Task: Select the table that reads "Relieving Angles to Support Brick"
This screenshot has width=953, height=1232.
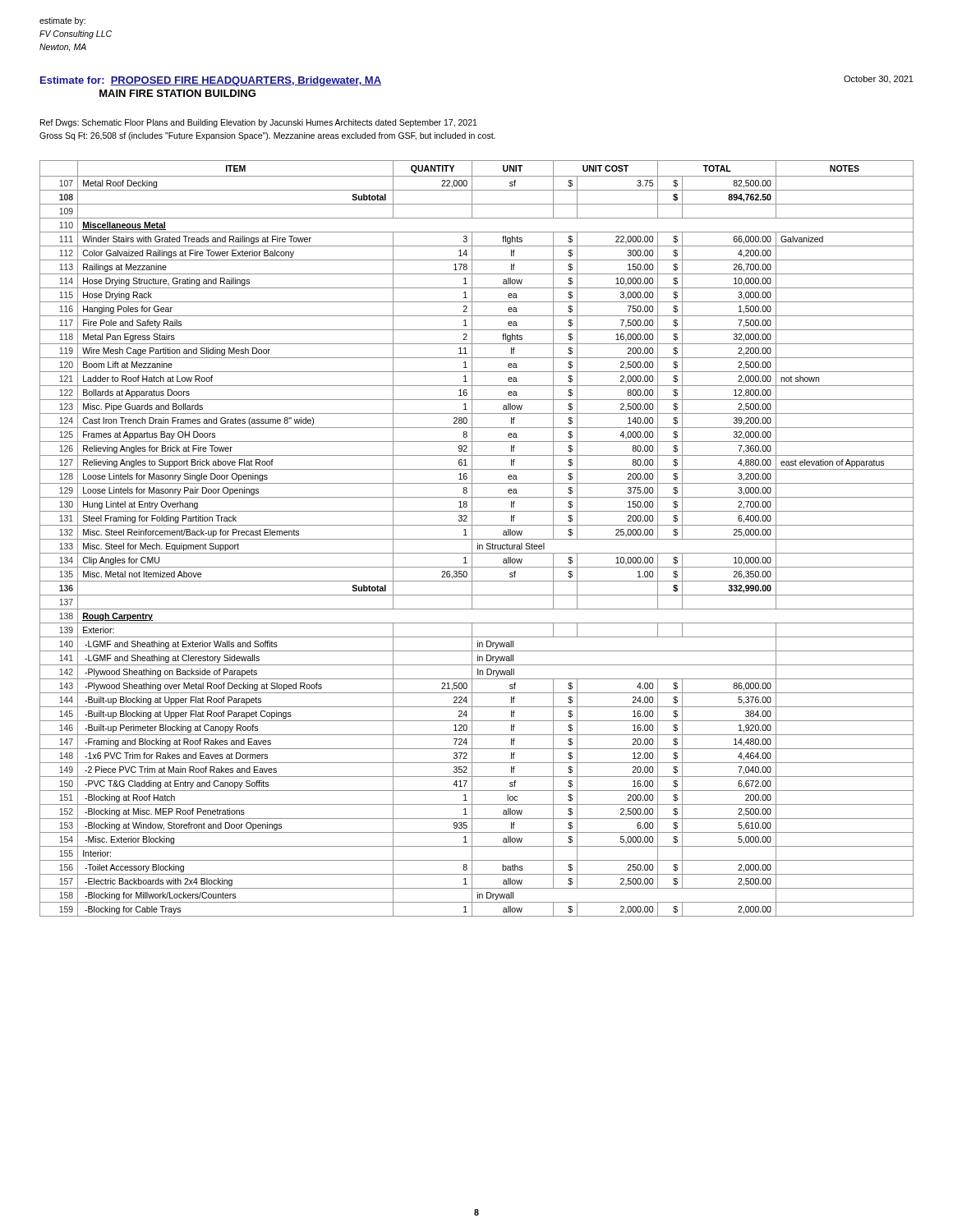Action: pyautogui.click(x=476, y=538)
